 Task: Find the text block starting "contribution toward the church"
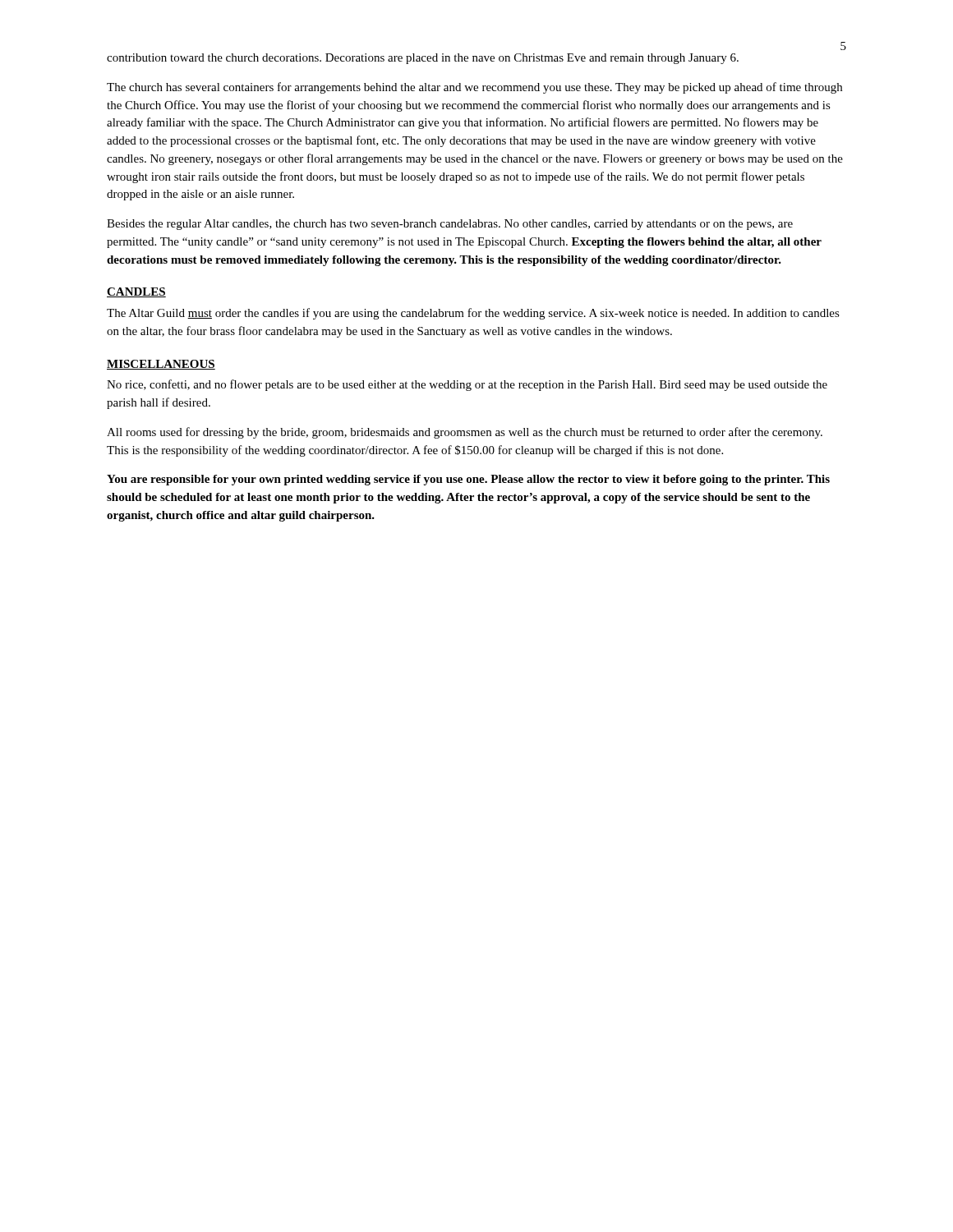[x=423, y=57]
